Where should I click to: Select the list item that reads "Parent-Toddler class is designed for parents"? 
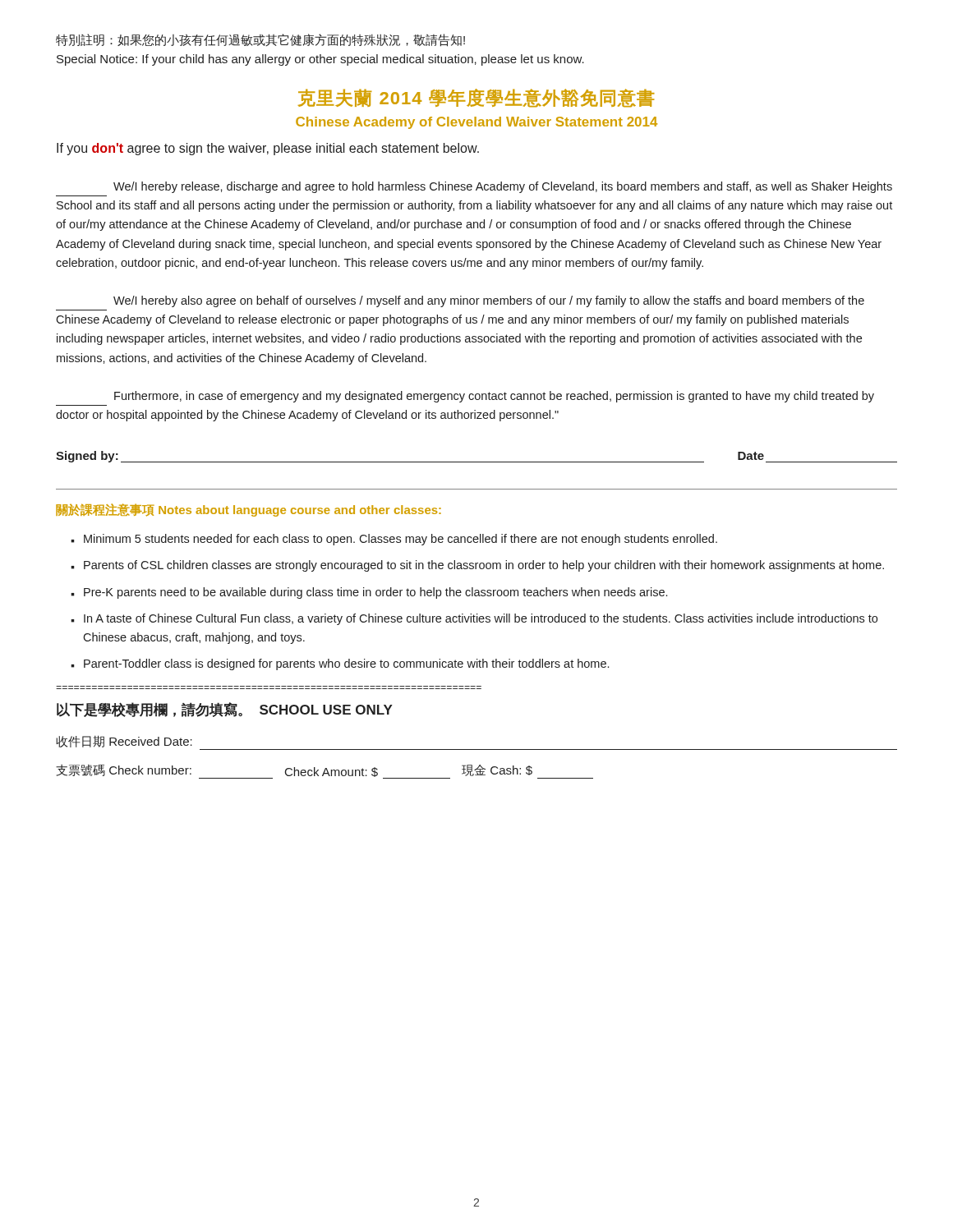tap(346, 663)
